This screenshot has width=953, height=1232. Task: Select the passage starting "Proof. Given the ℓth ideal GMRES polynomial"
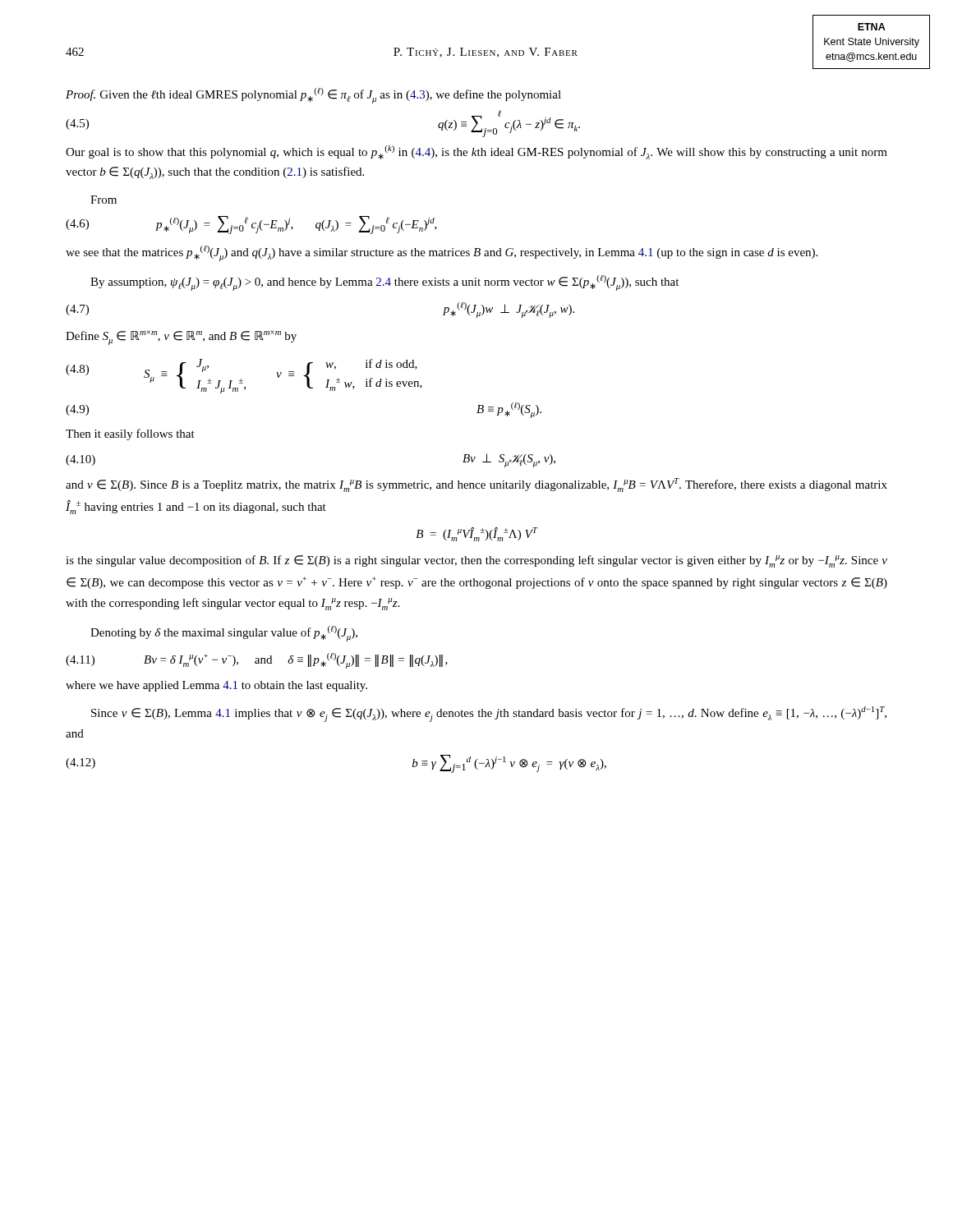[313, 94]
